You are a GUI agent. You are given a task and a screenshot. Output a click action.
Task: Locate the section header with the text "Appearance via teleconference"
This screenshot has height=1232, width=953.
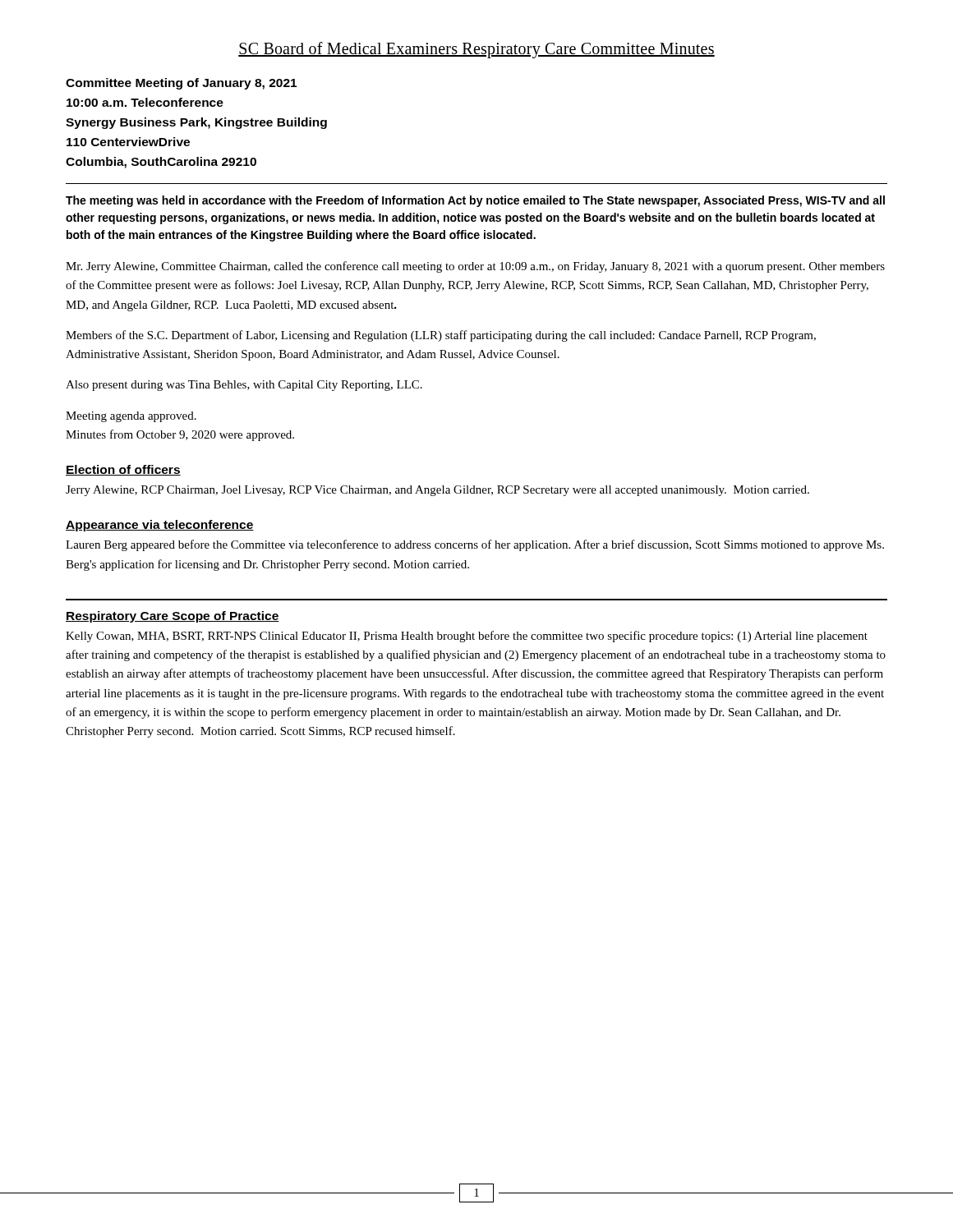160,525
